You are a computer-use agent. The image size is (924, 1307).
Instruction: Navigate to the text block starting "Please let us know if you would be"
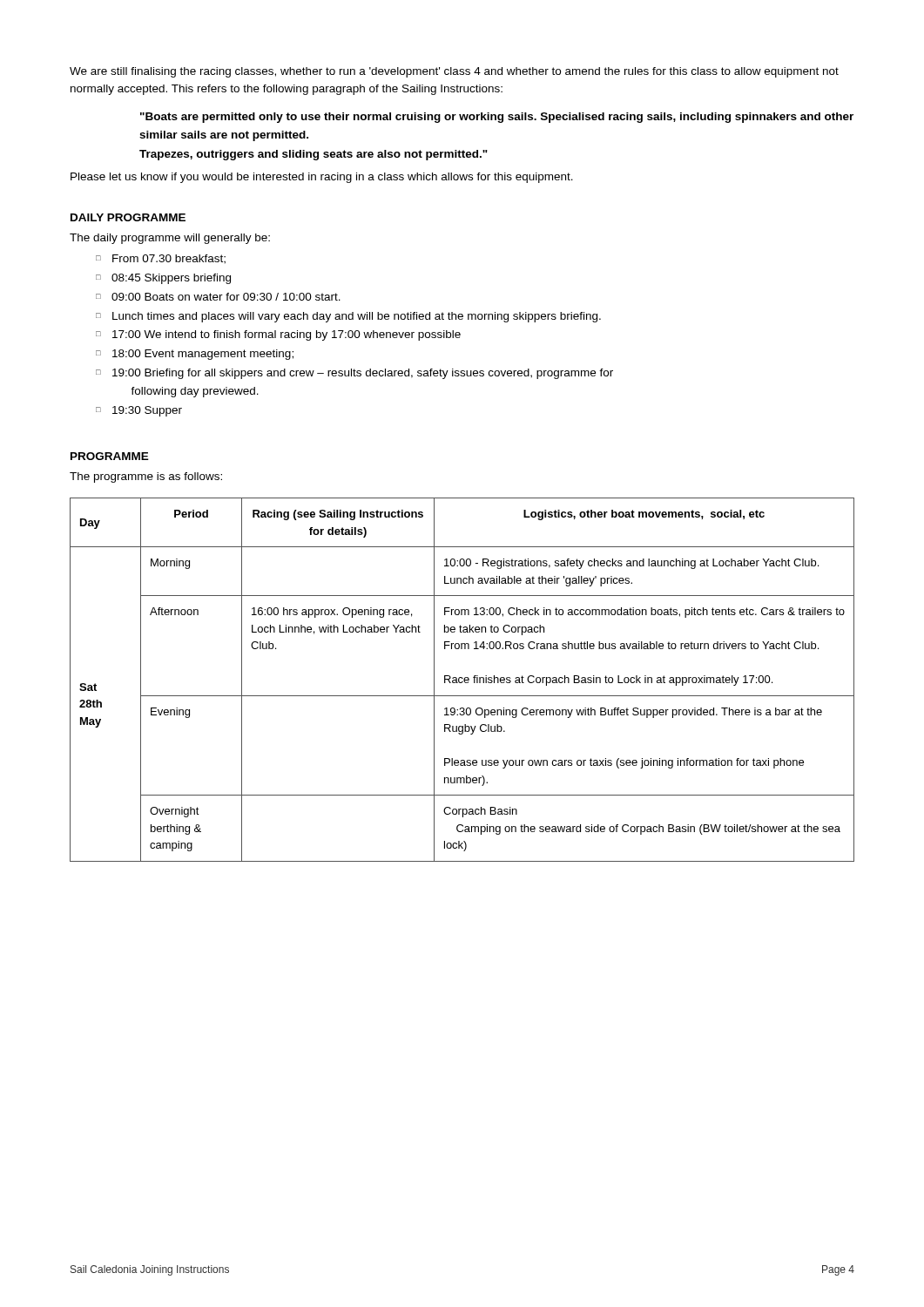[x=322, y=177]
